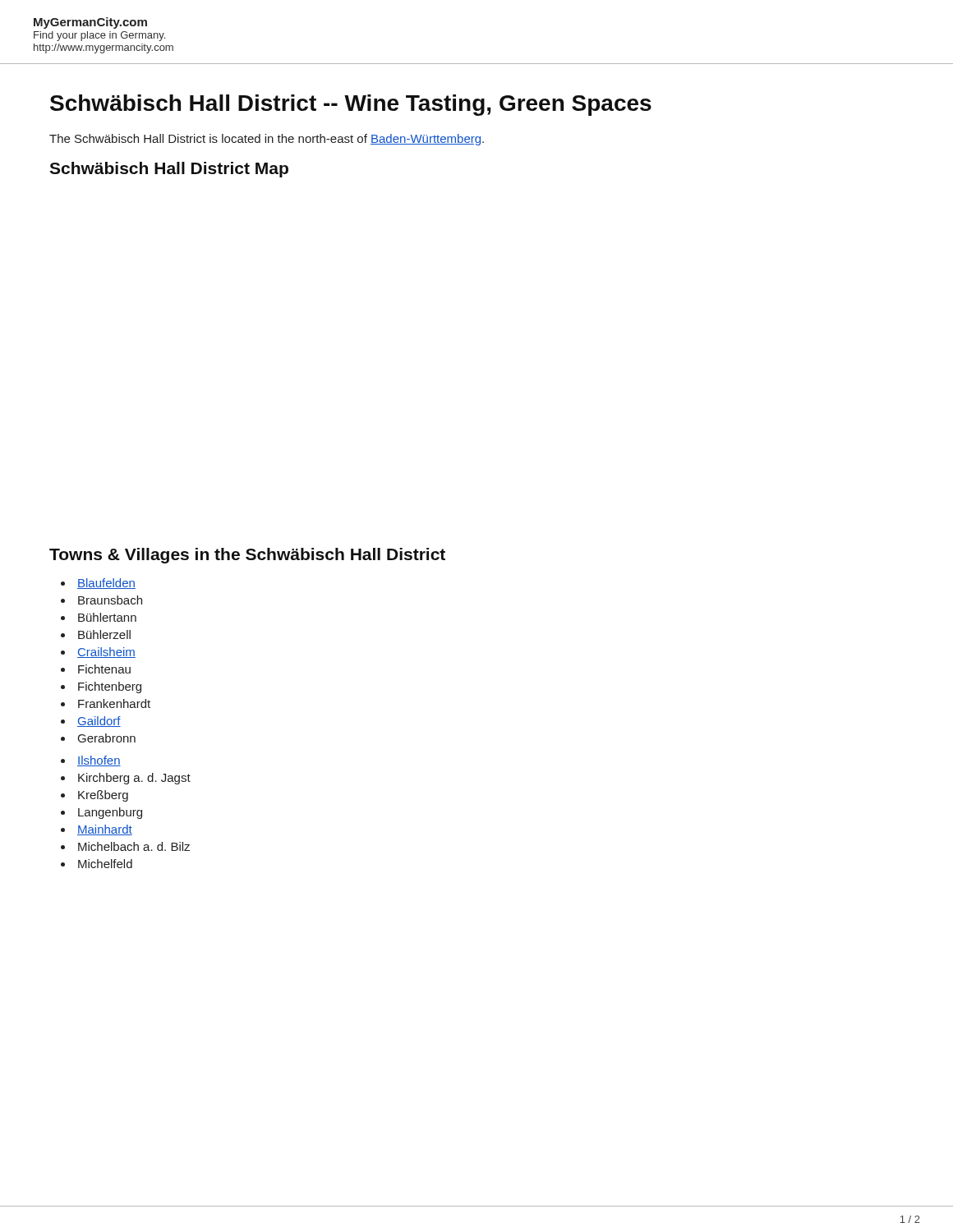Locate the region starting "Schwäbisch Hall District Map"

point(169,170)
